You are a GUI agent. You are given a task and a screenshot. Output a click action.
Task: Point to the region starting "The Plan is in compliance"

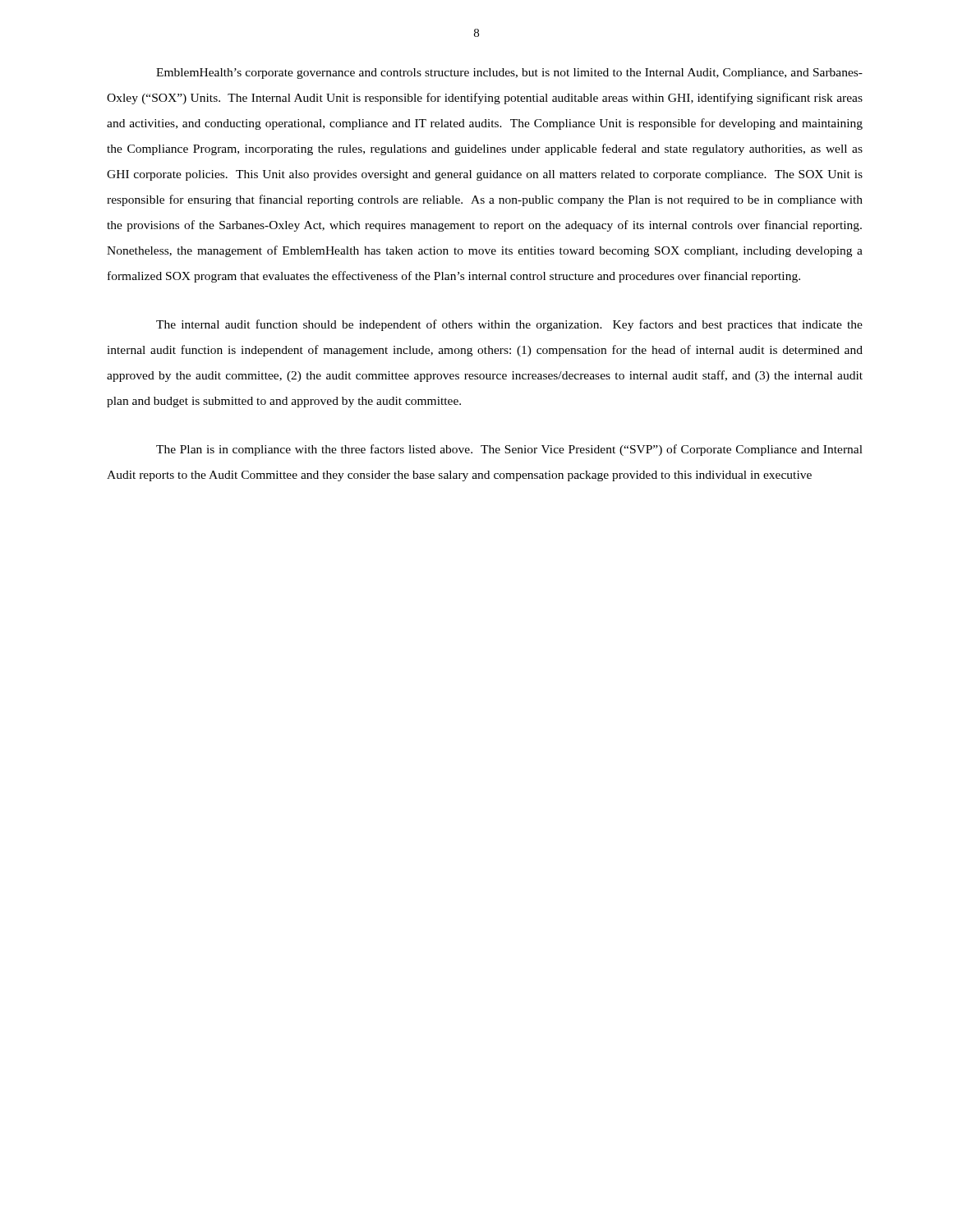[485, 462]
